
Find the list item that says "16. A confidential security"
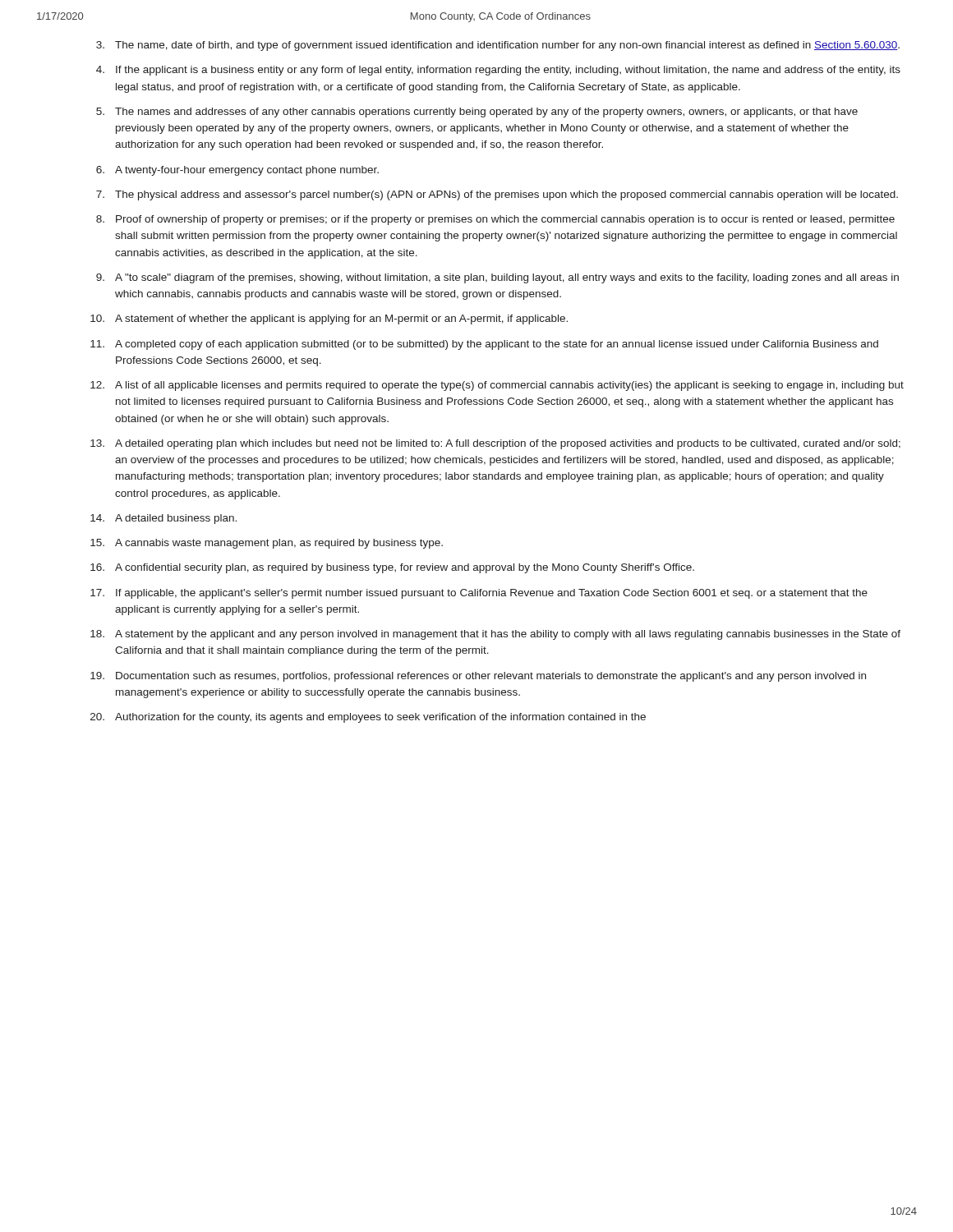[x=485, y=568]
